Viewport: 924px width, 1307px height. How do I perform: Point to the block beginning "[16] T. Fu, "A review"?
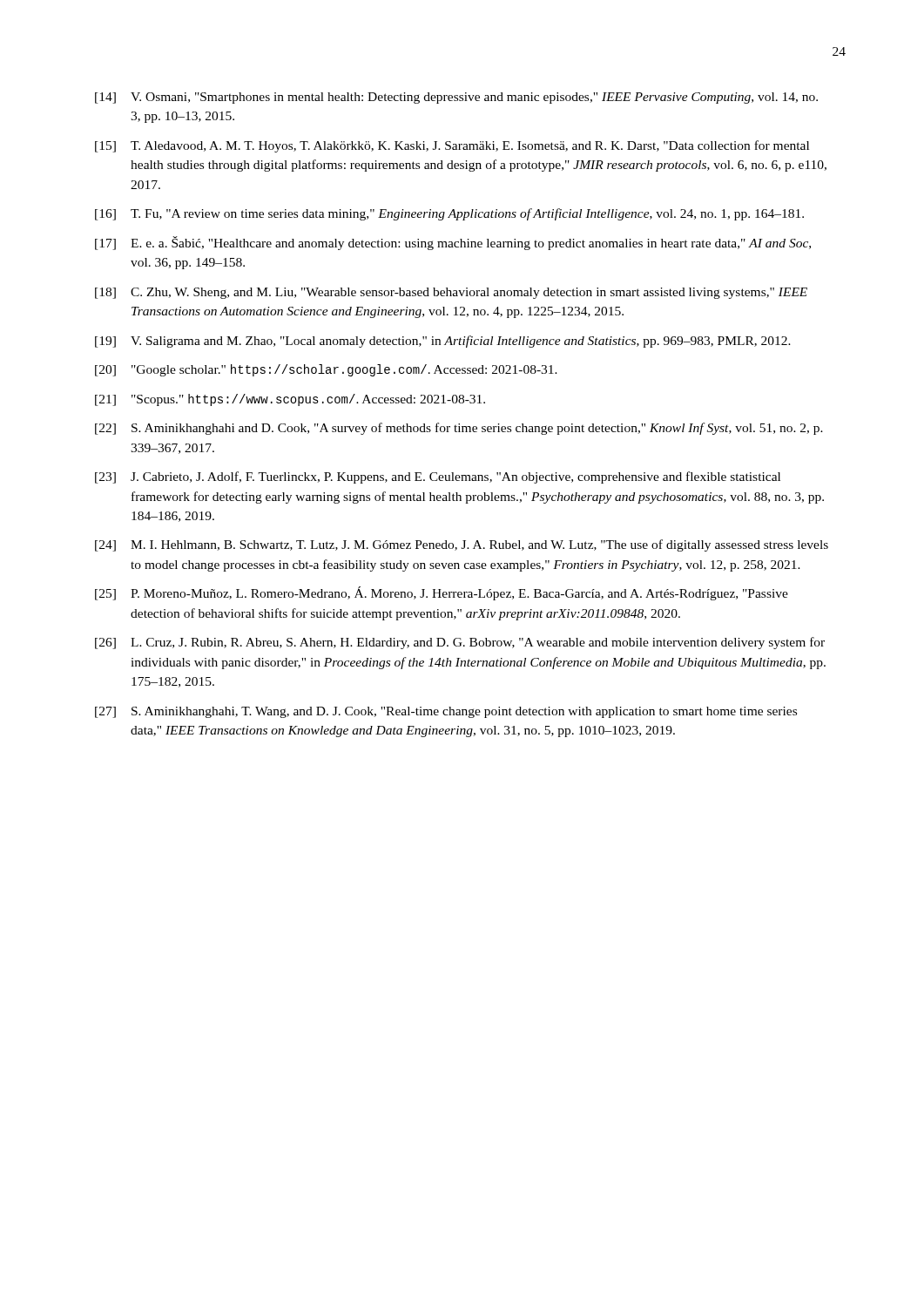(462, 214)
